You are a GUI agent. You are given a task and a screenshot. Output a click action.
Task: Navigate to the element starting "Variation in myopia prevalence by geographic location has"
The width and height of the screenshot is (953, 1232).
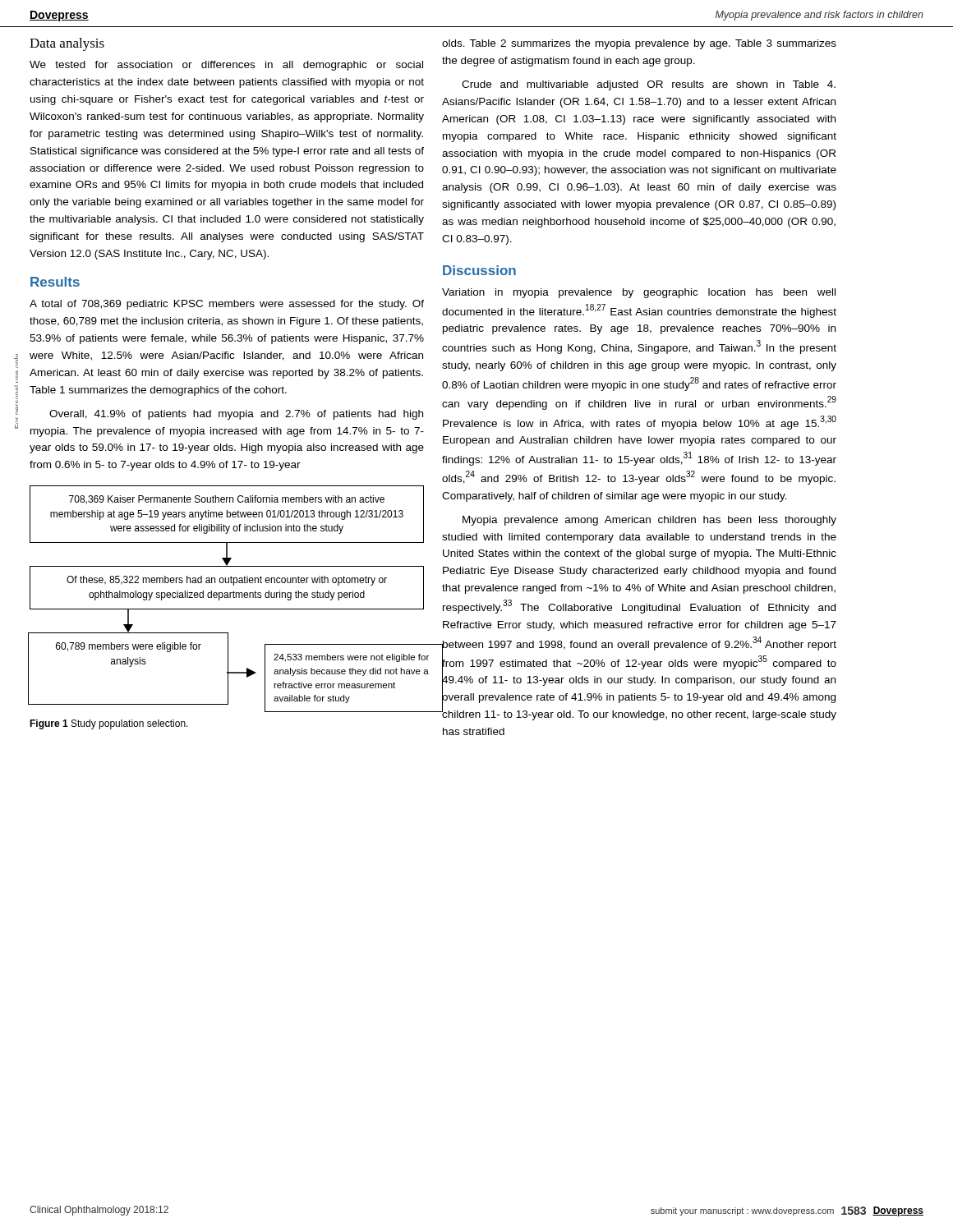click(639, 395)
